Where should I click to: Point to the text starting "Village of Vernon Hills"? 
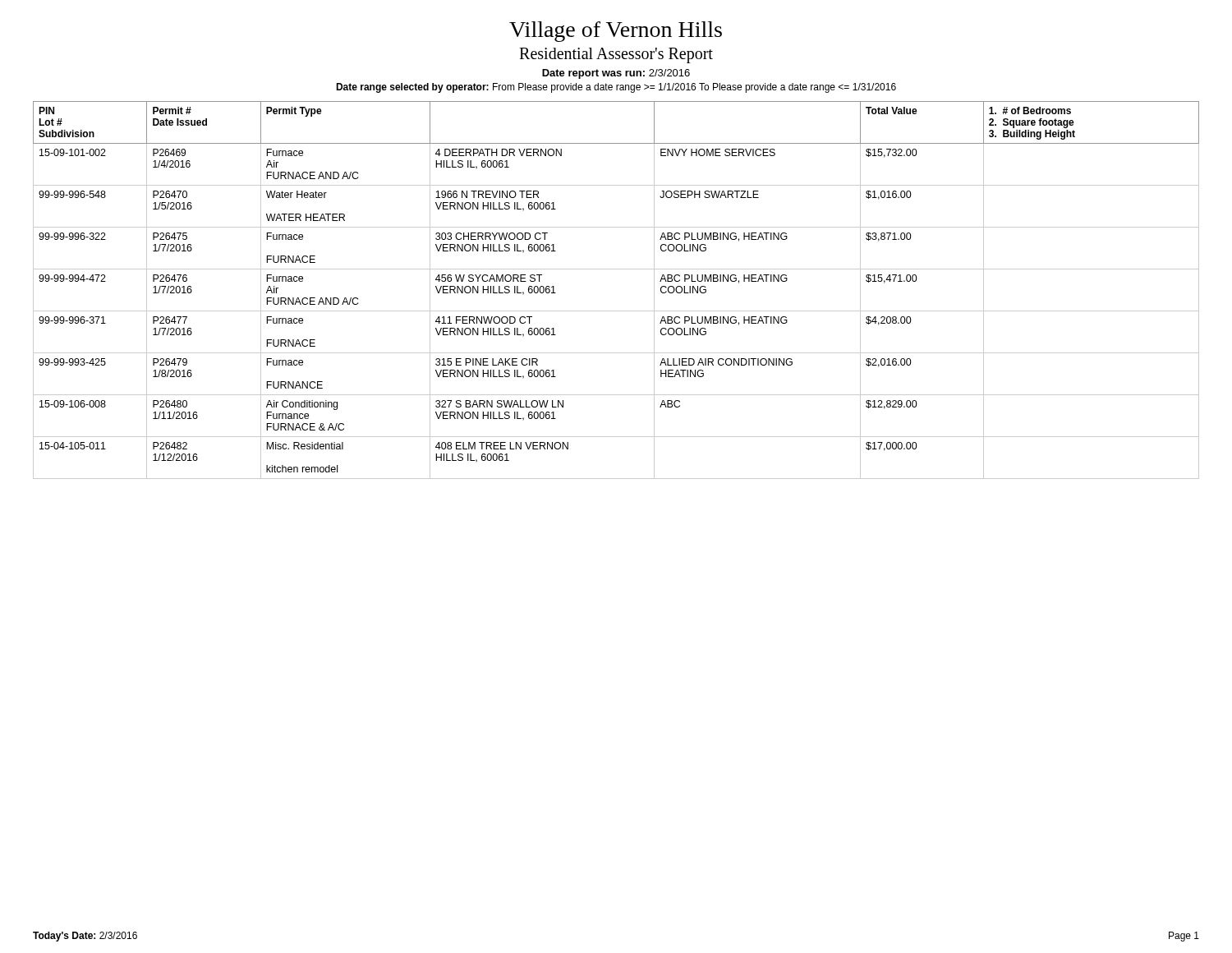click(x=616, y=30)
